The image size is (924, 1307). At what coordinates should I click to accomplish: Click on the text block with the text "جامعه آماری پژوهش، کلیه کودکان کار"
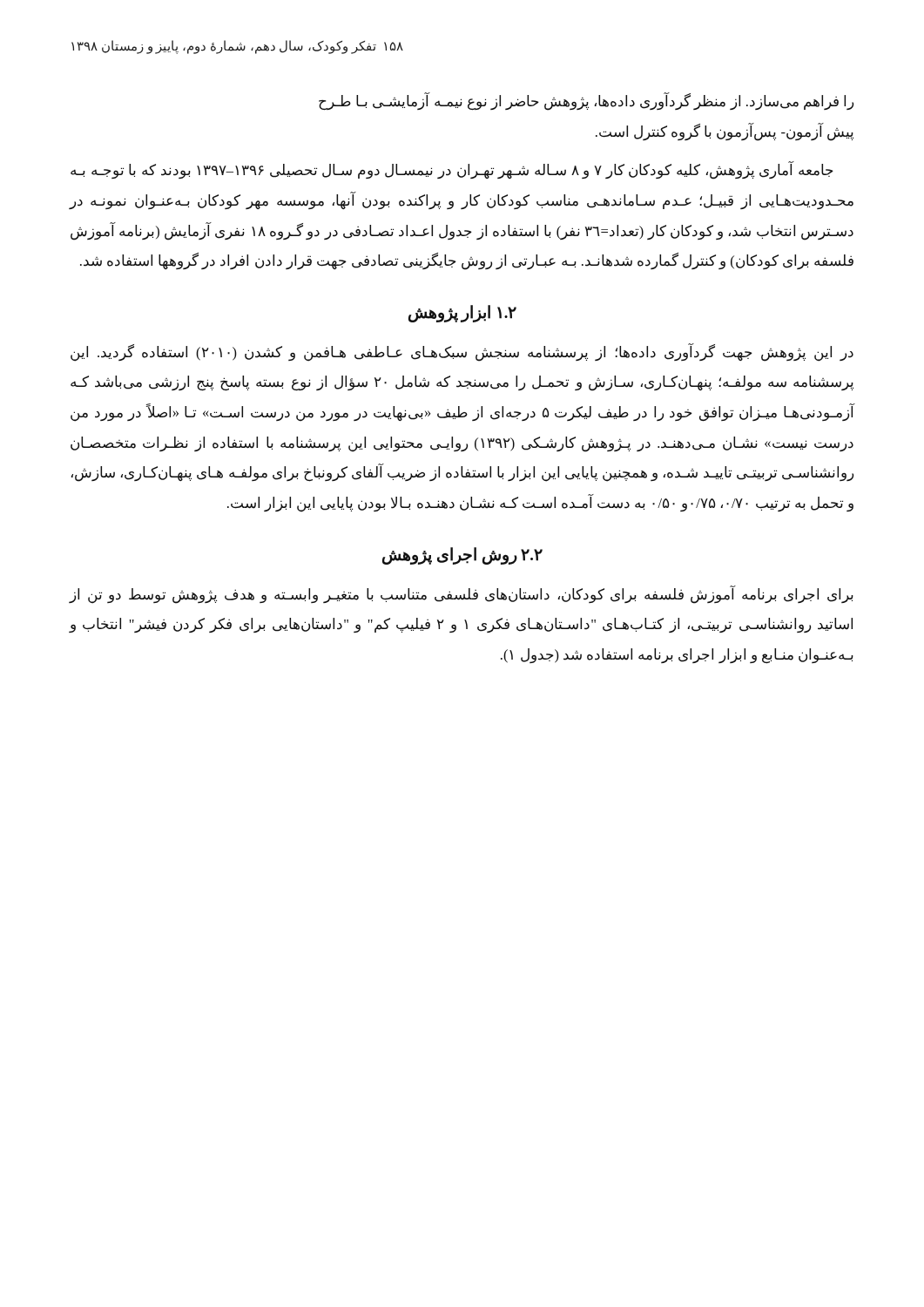(462, 216)
